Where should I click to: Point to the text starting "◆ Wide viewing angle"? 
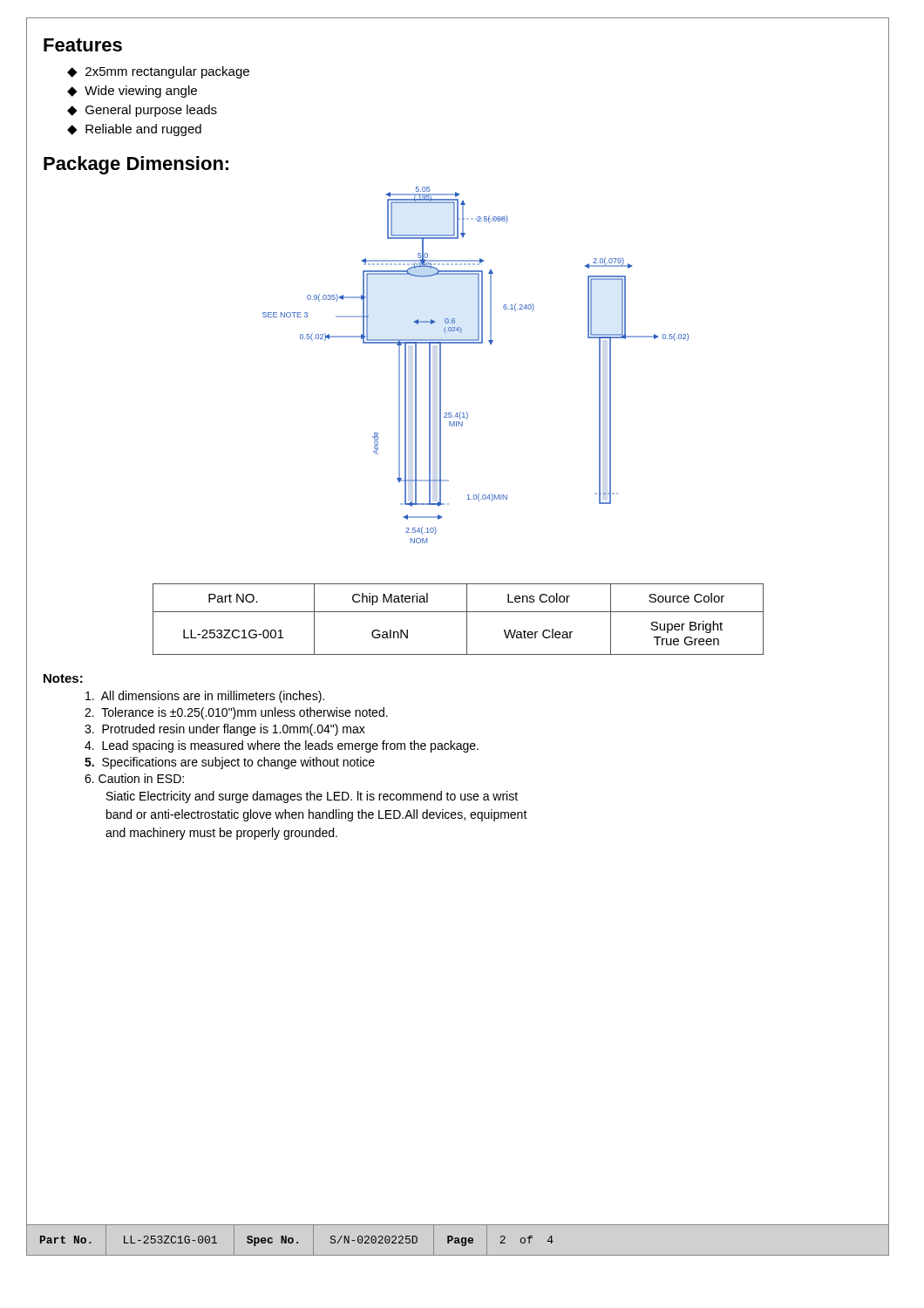132,90
